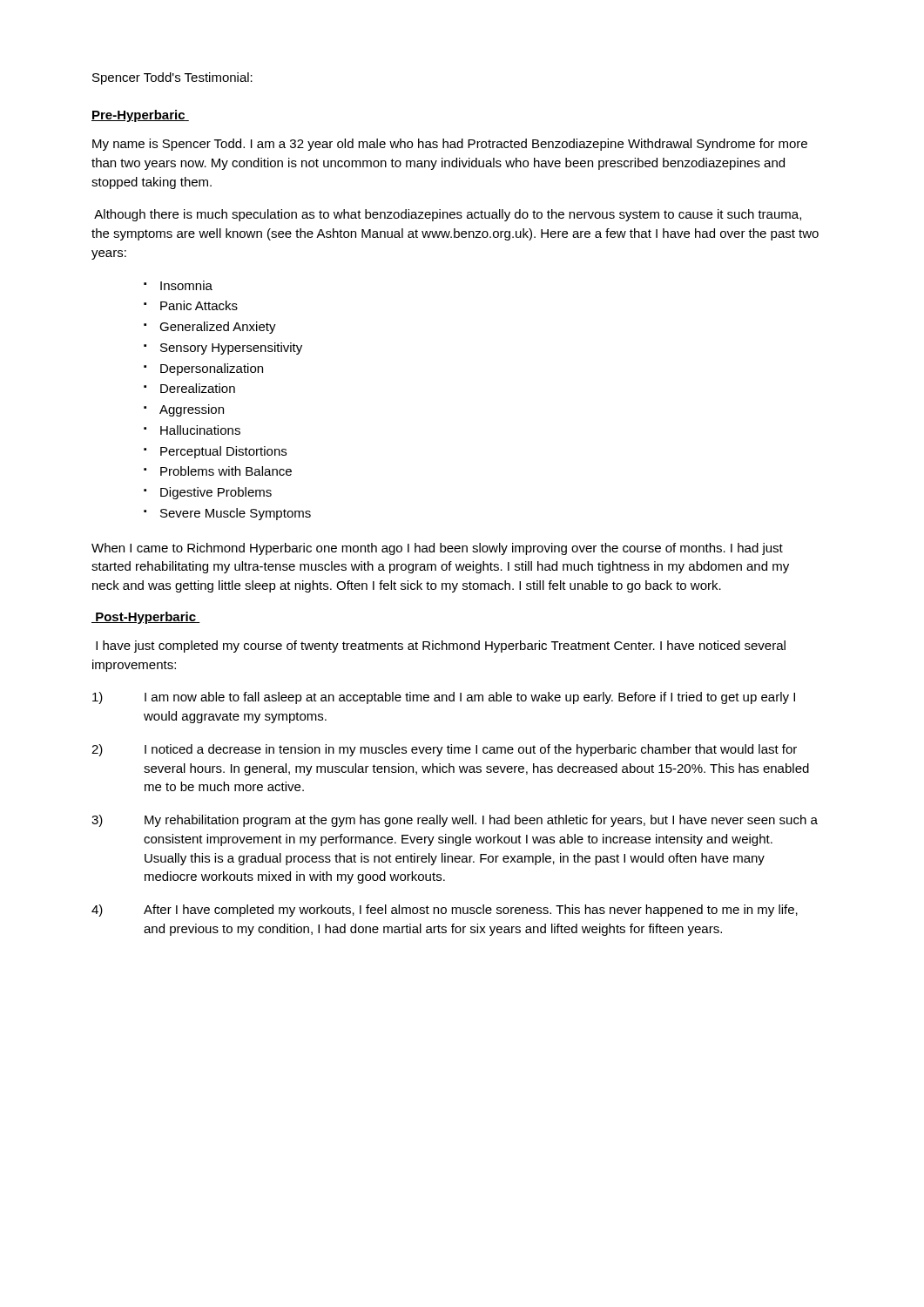
Task: Click on the text starting "Digestive Problems"
Action: (x=216, y=492)
